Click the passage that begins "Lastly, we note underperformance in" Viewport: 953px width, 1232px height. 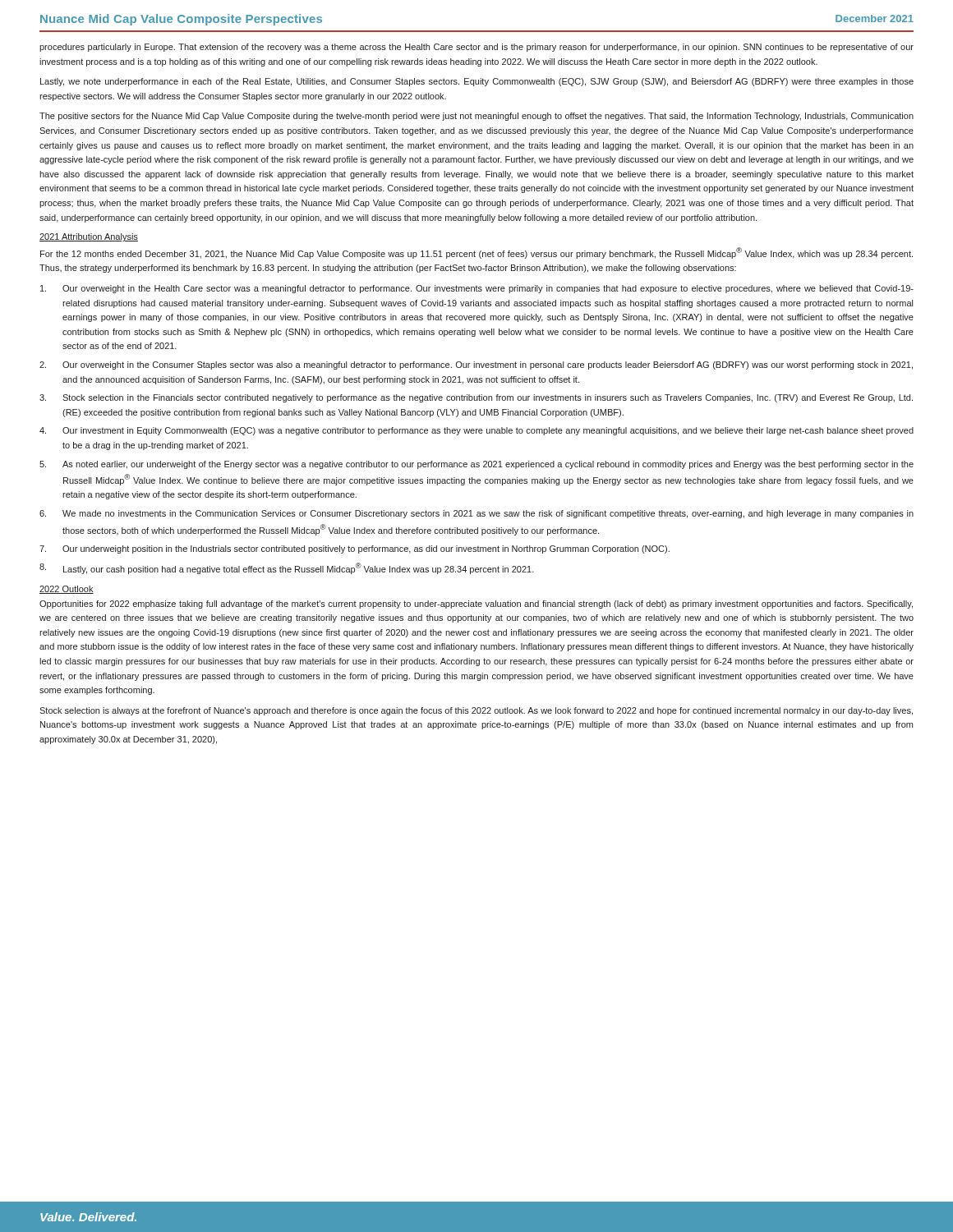[x=476, y=89]
